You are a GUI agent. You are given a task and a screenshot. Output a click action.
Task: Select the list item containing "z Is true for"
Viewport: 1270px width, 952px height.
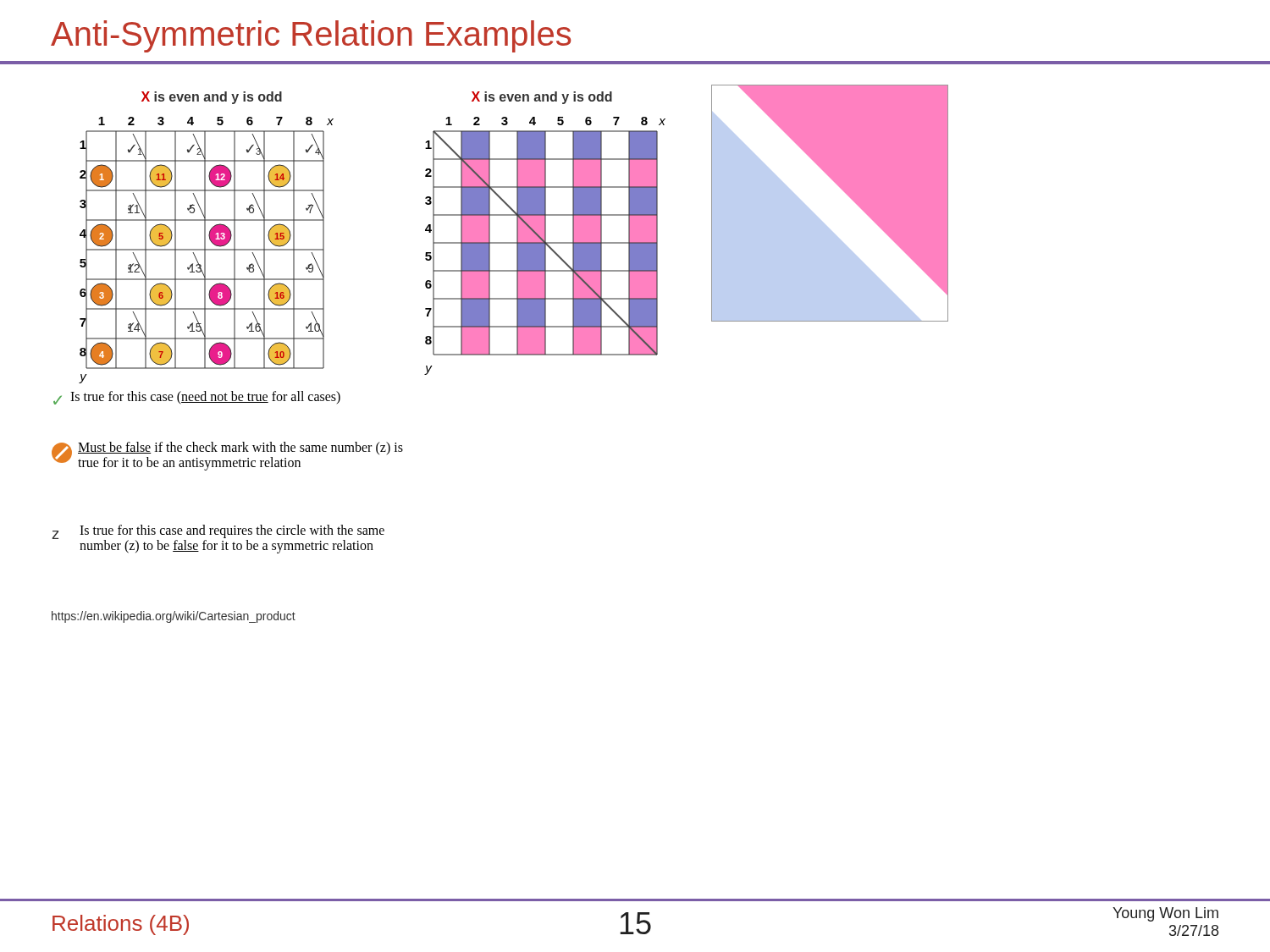229,538
